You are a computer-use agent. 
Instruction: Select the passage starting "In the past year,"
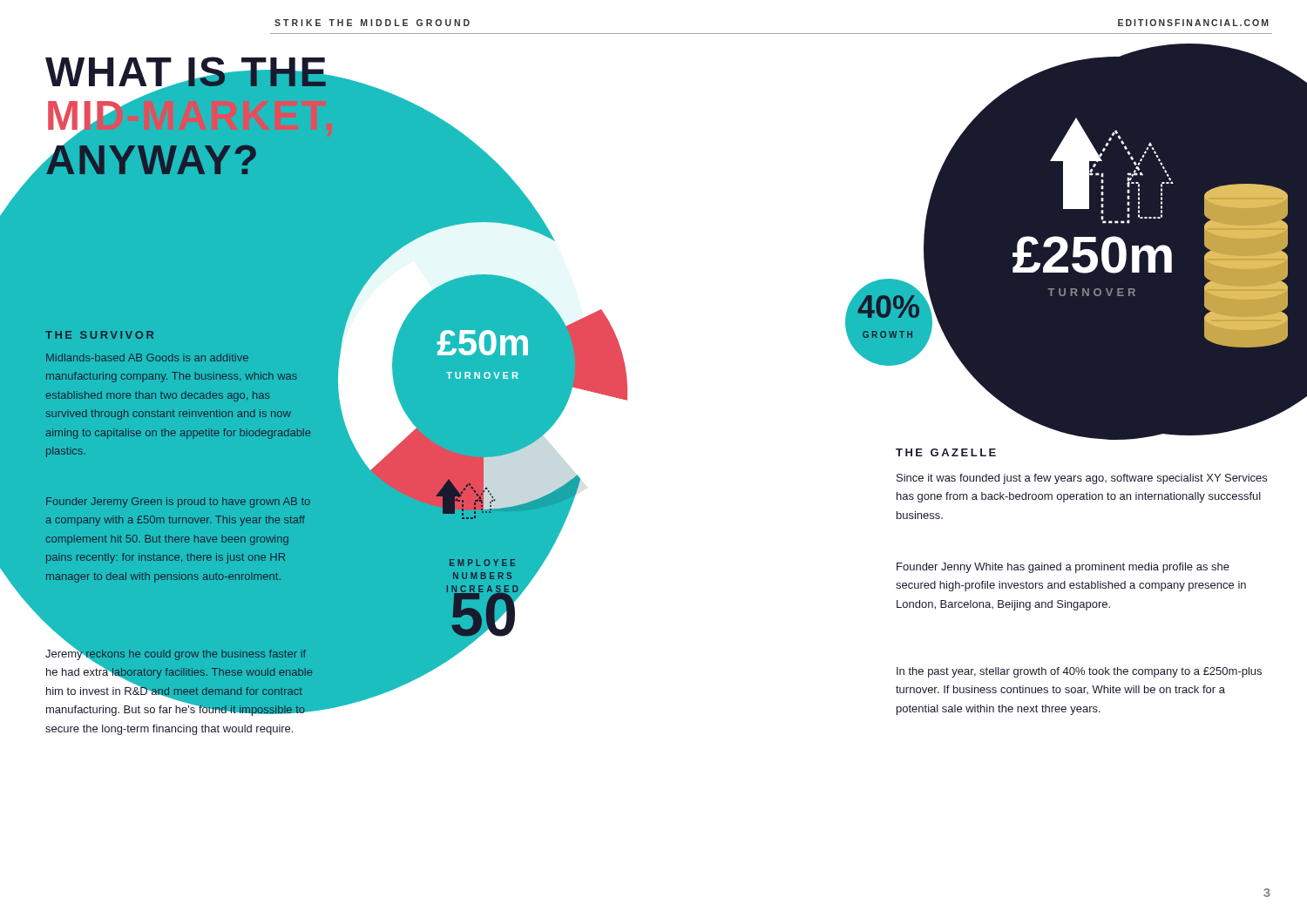(1079, 690)
